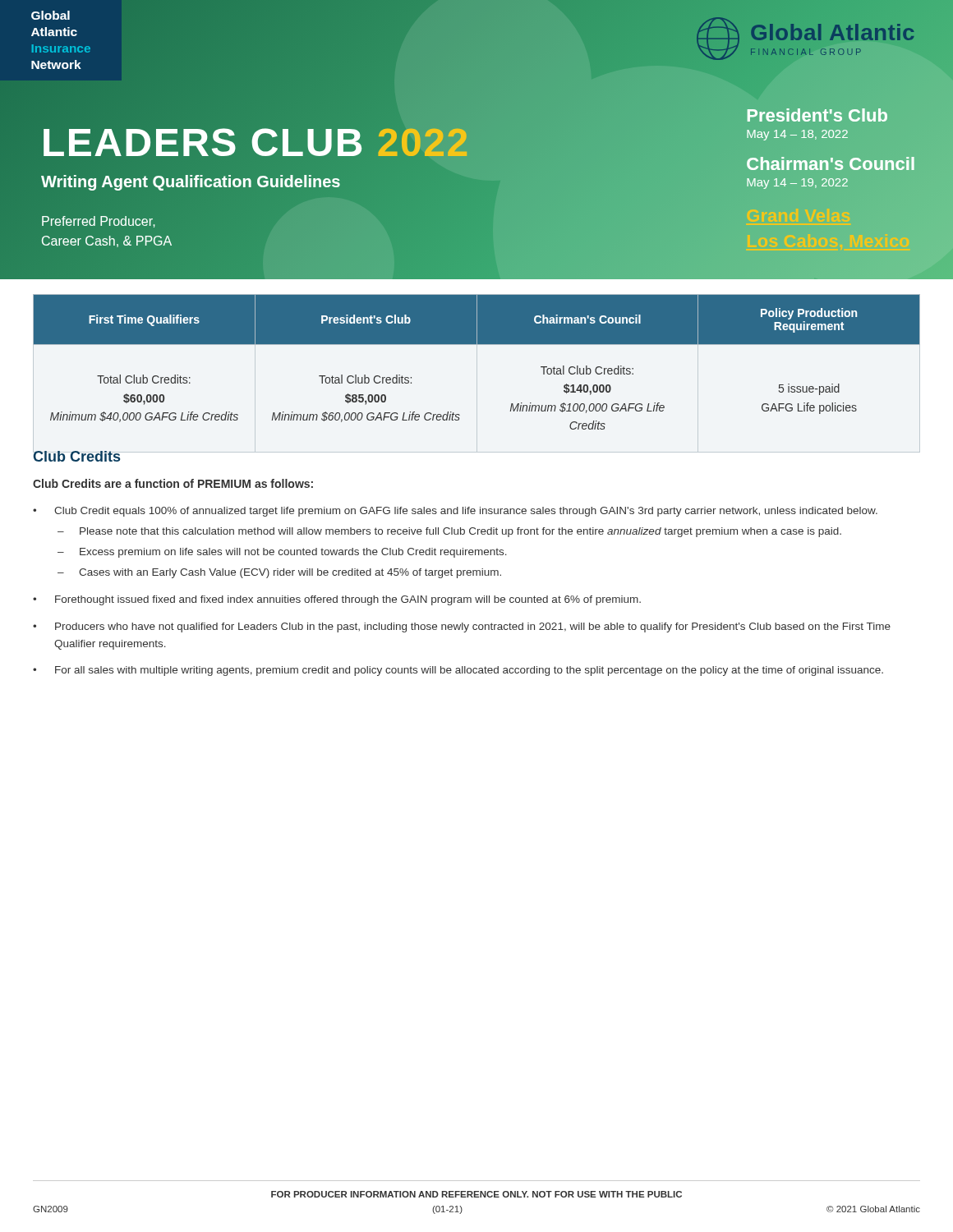Find the text block with the text "Club Credits are a function of PREMIUM as"
This screenshot has width=953, height=1232.
click(x=173, y=484)
